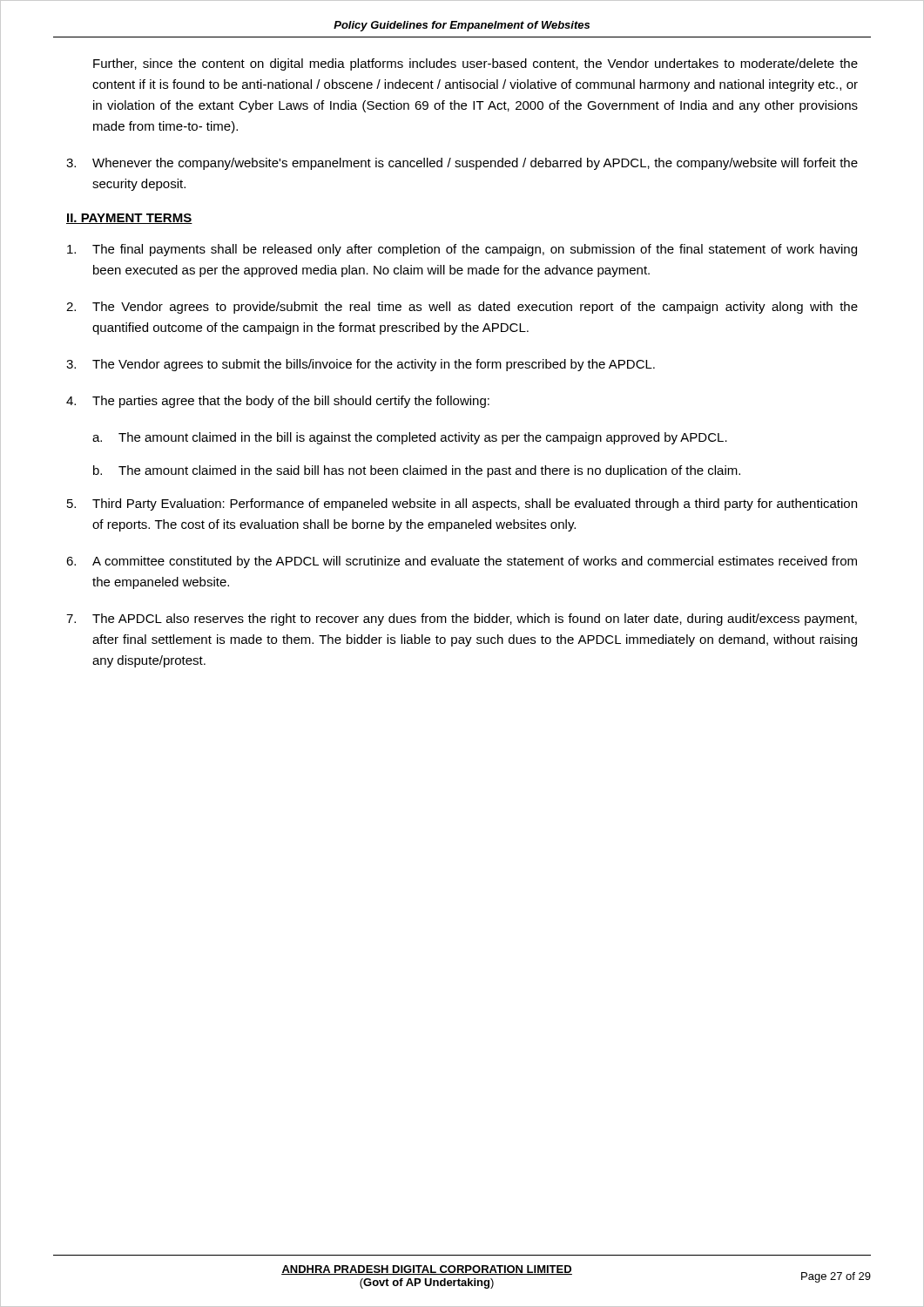924x1307 pixels.
Task: Where does it say "II. PAYMENT TERMS"?
Action: (129, 217)
